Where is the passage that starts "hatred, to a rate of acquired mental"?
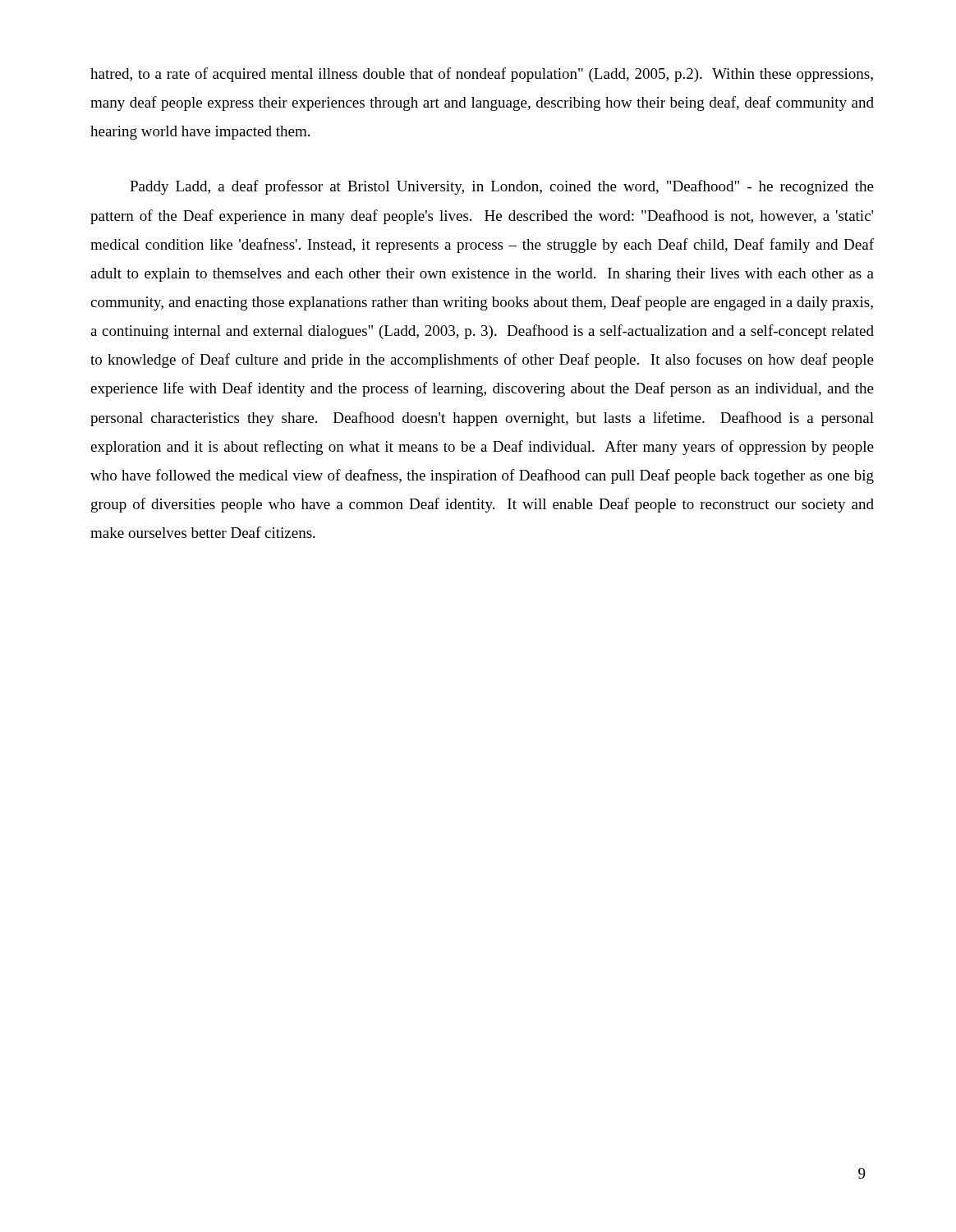Viewport: 956px width, 1232px height. tap(482, 102)
